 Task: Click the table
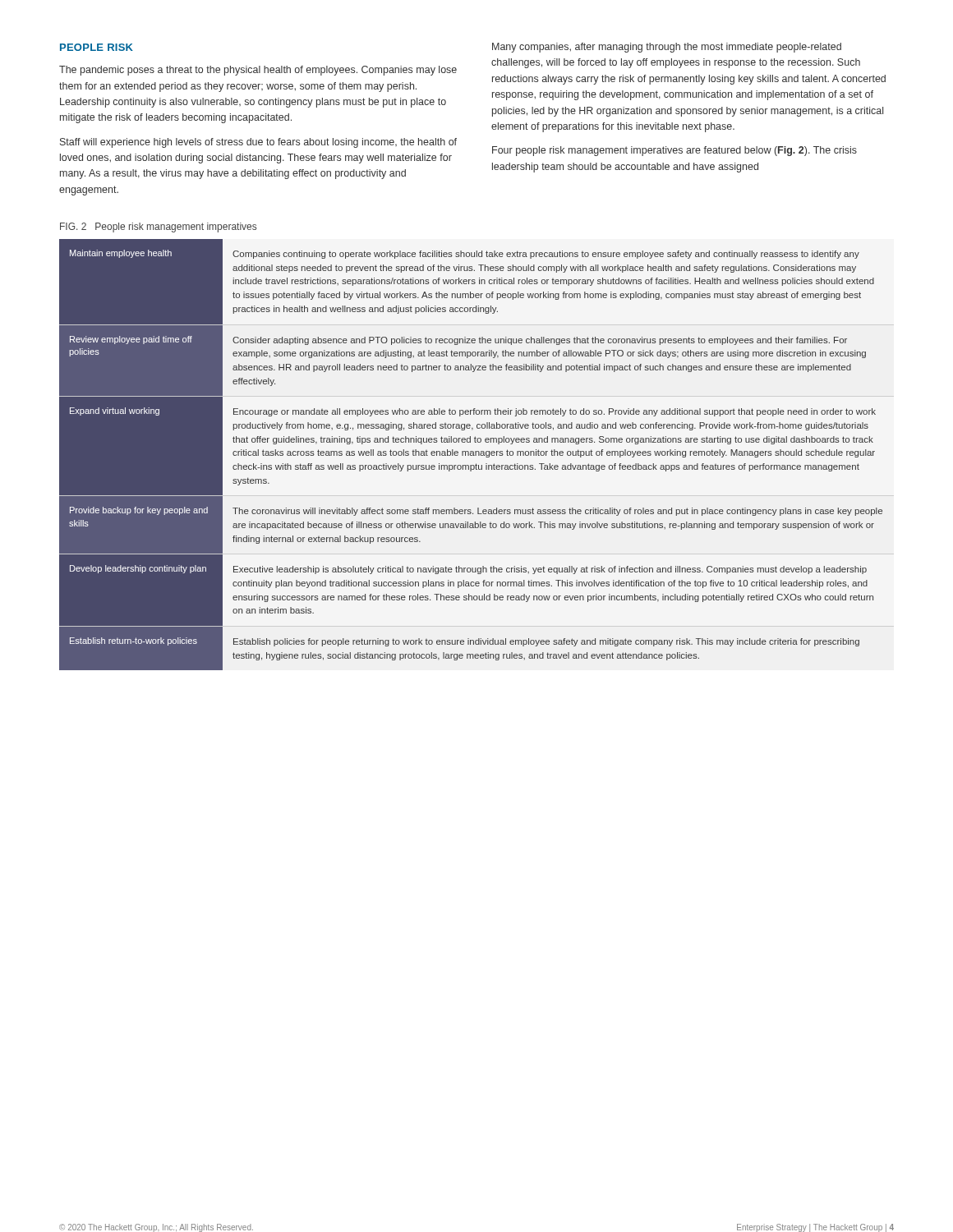[x=476, y=455]
